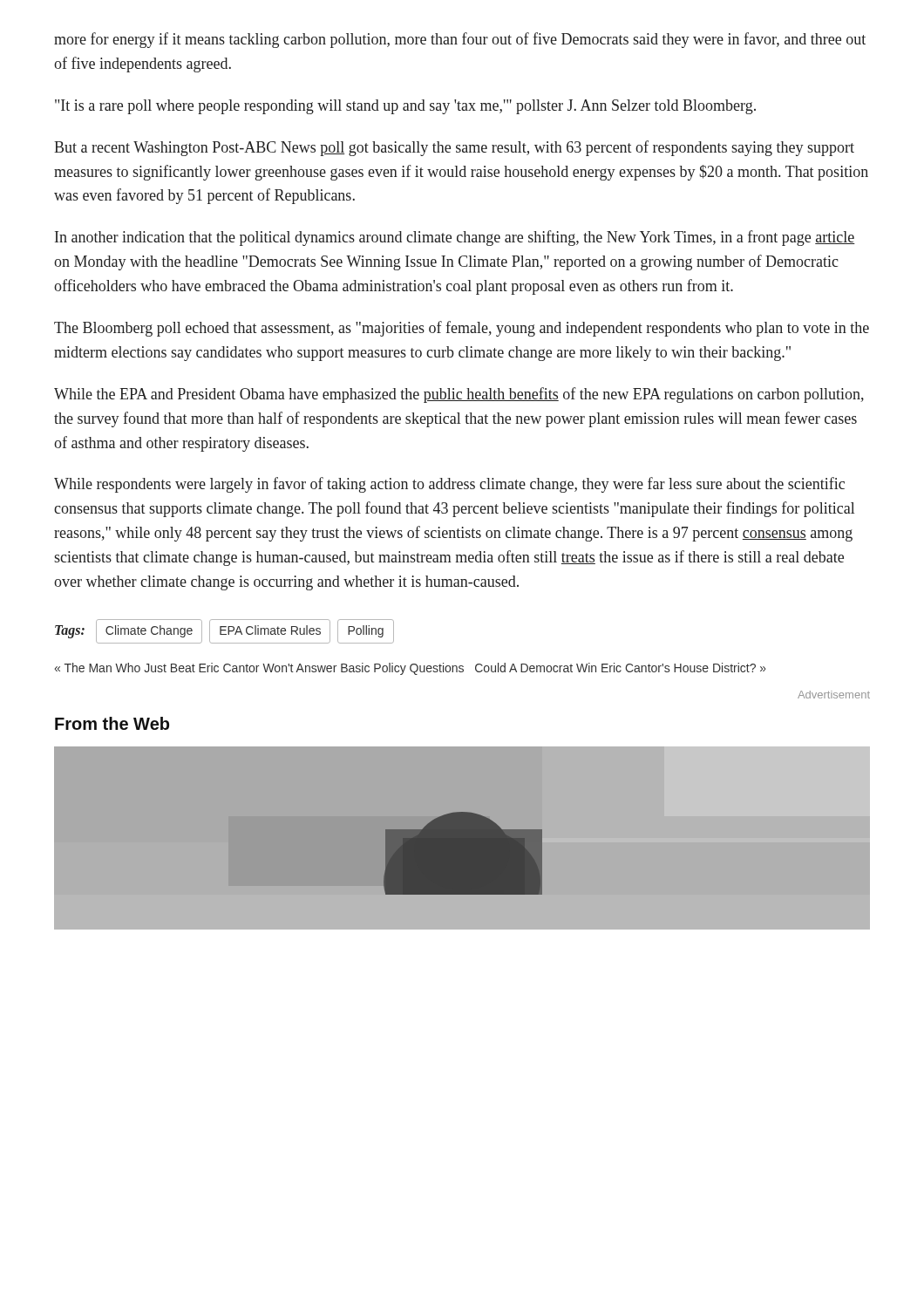Click on the section header that reads "From the Web"
This screenshot has width=924, height=1308.
point(112,724)
